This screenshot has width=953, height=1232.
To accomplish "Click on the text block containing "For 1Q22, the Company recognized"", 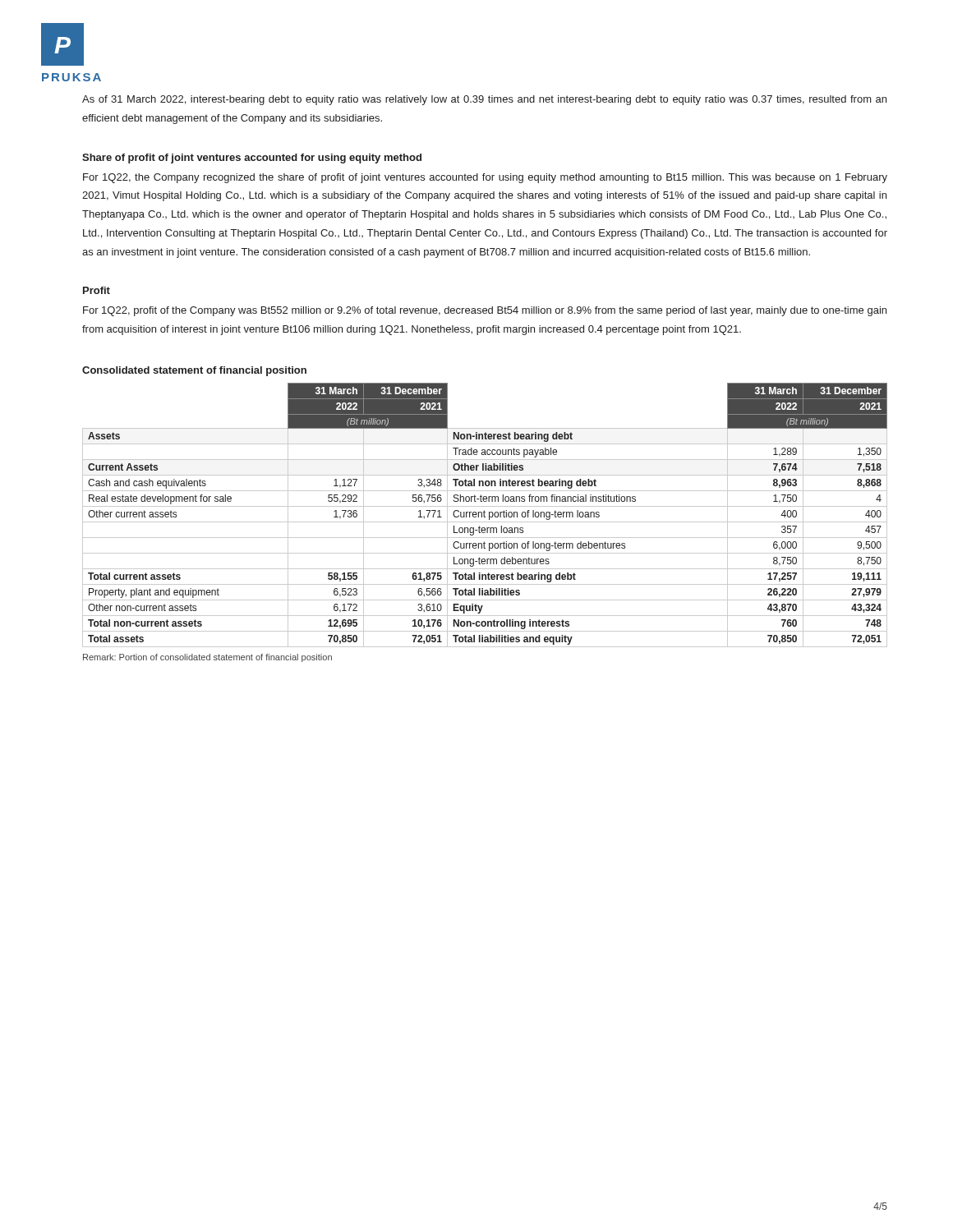I will pos(485,214).
